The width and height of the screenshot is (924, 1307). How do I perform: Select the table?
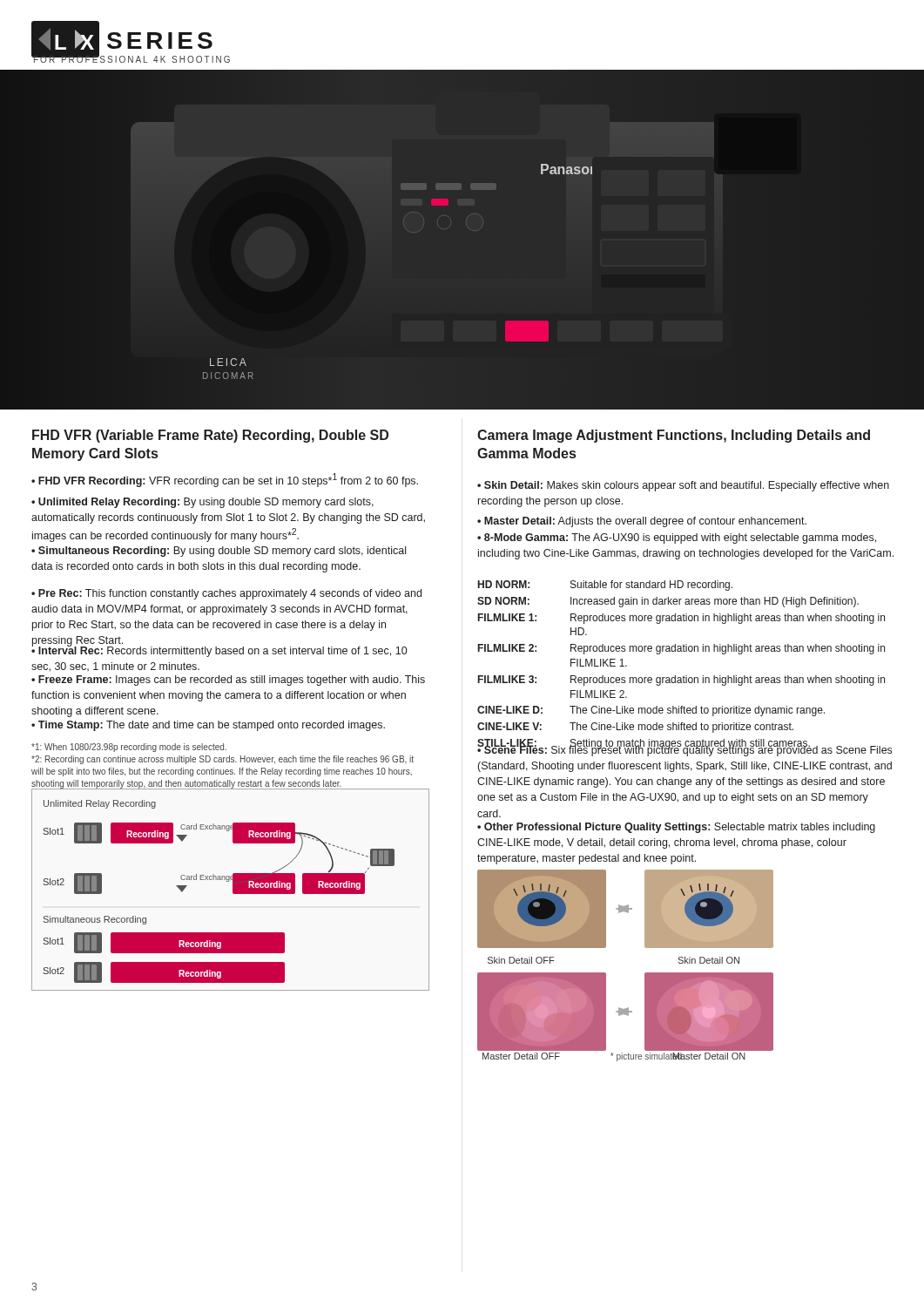click(686, 664)
